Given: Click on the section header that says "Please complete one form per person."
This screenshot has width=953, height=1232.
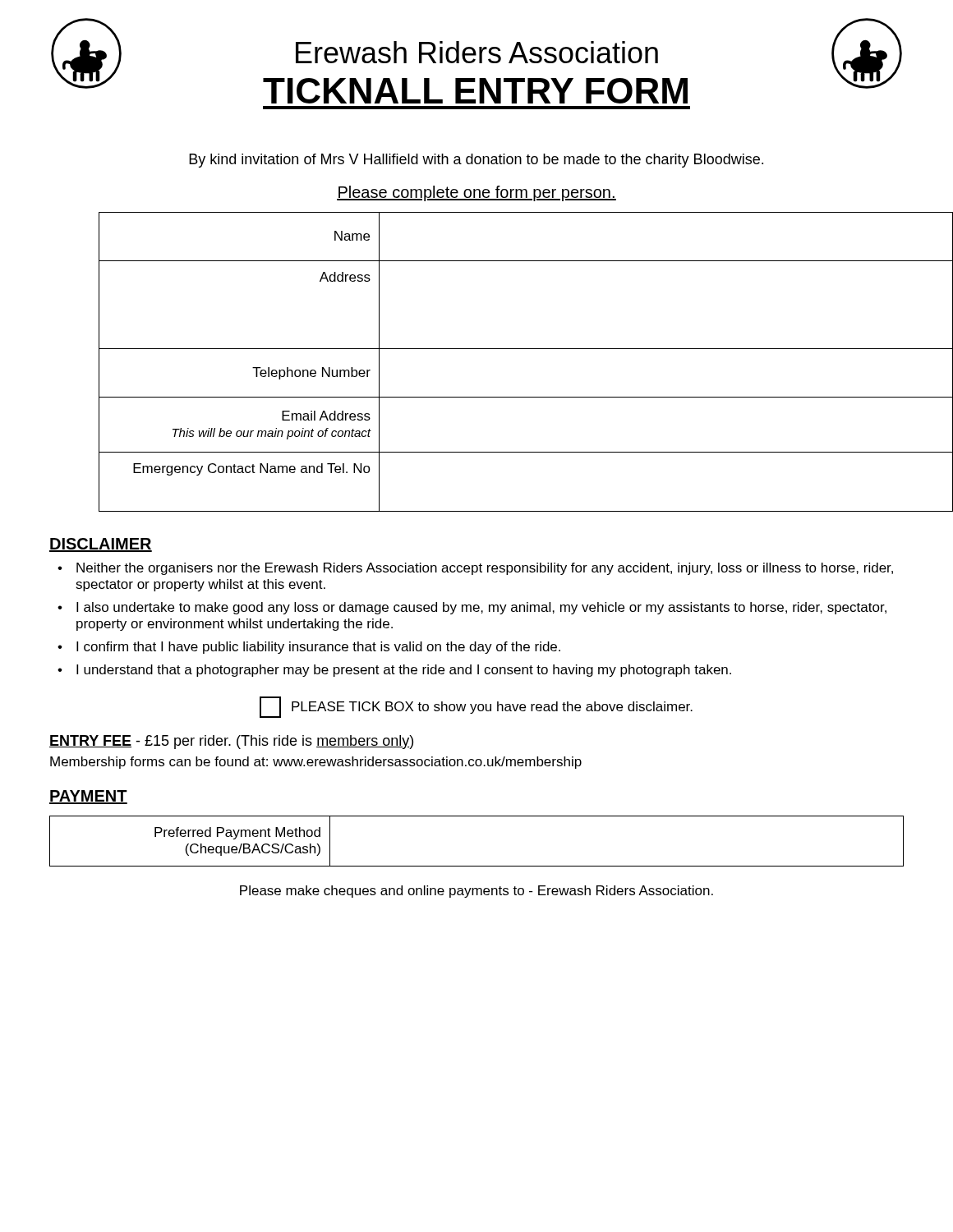Looking at the screenshot, I should tap(476, 192).
